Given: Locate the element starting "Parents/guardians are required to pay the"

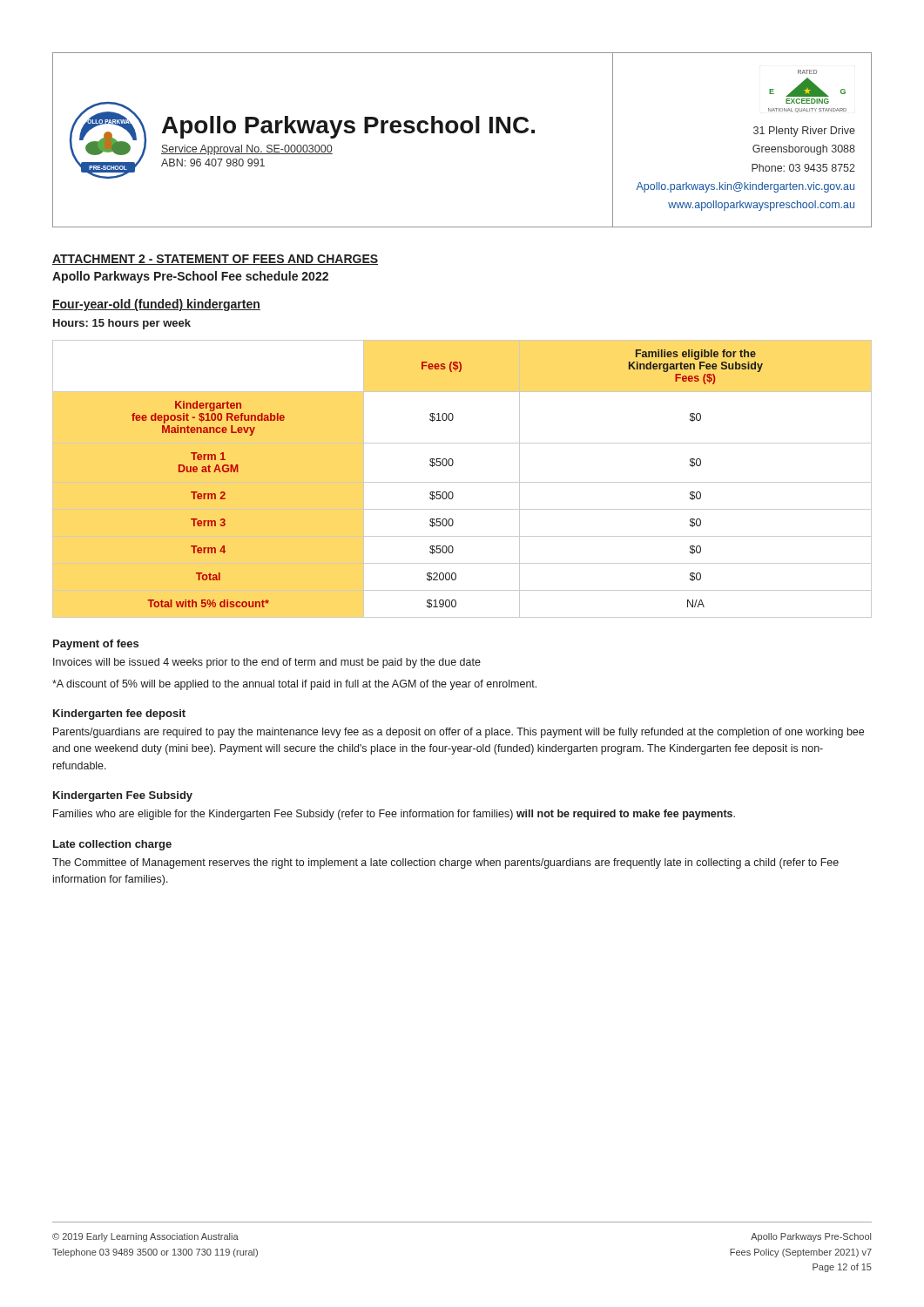Looking at the screenshot, I should pyautogui.click(x=458, y=749).
